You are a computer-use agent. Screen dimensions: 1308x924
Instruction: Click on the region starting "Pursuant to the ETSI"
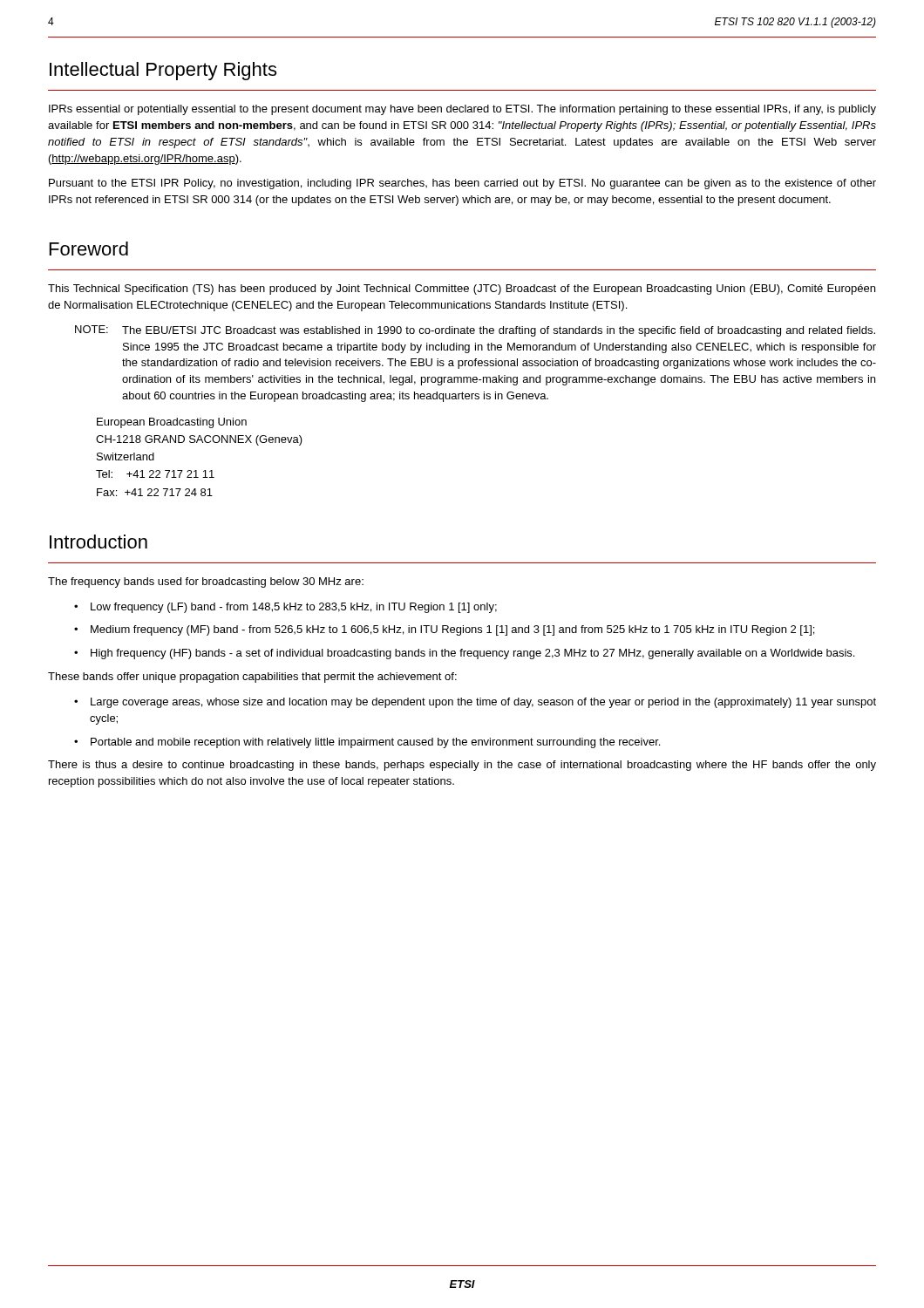click(462, 191)
